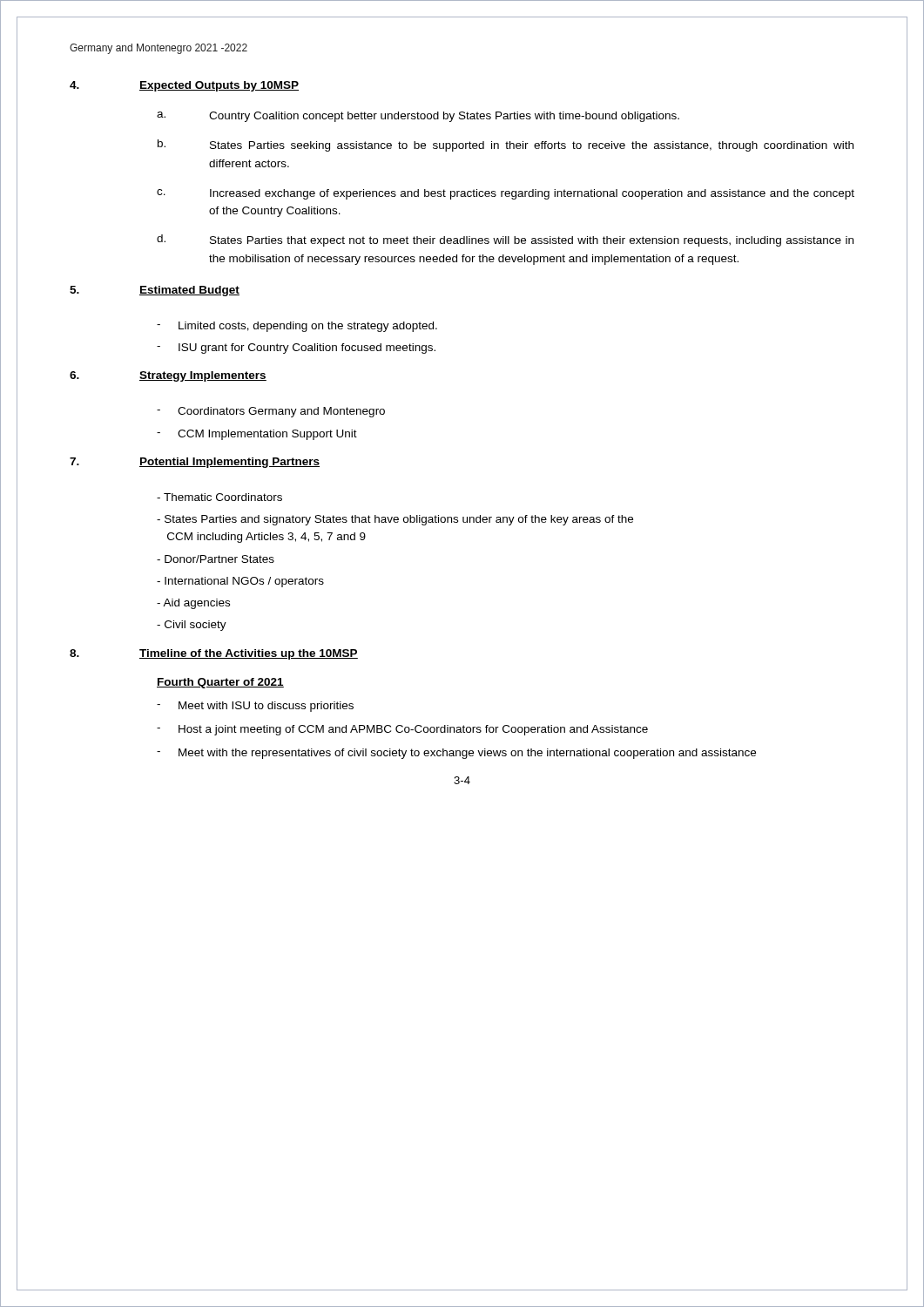Click on the text starting "c. Increased exchange of experiences and best"
Image resolution: width=924 pixels, height=1307 pixels.
(x=506, y=202)
